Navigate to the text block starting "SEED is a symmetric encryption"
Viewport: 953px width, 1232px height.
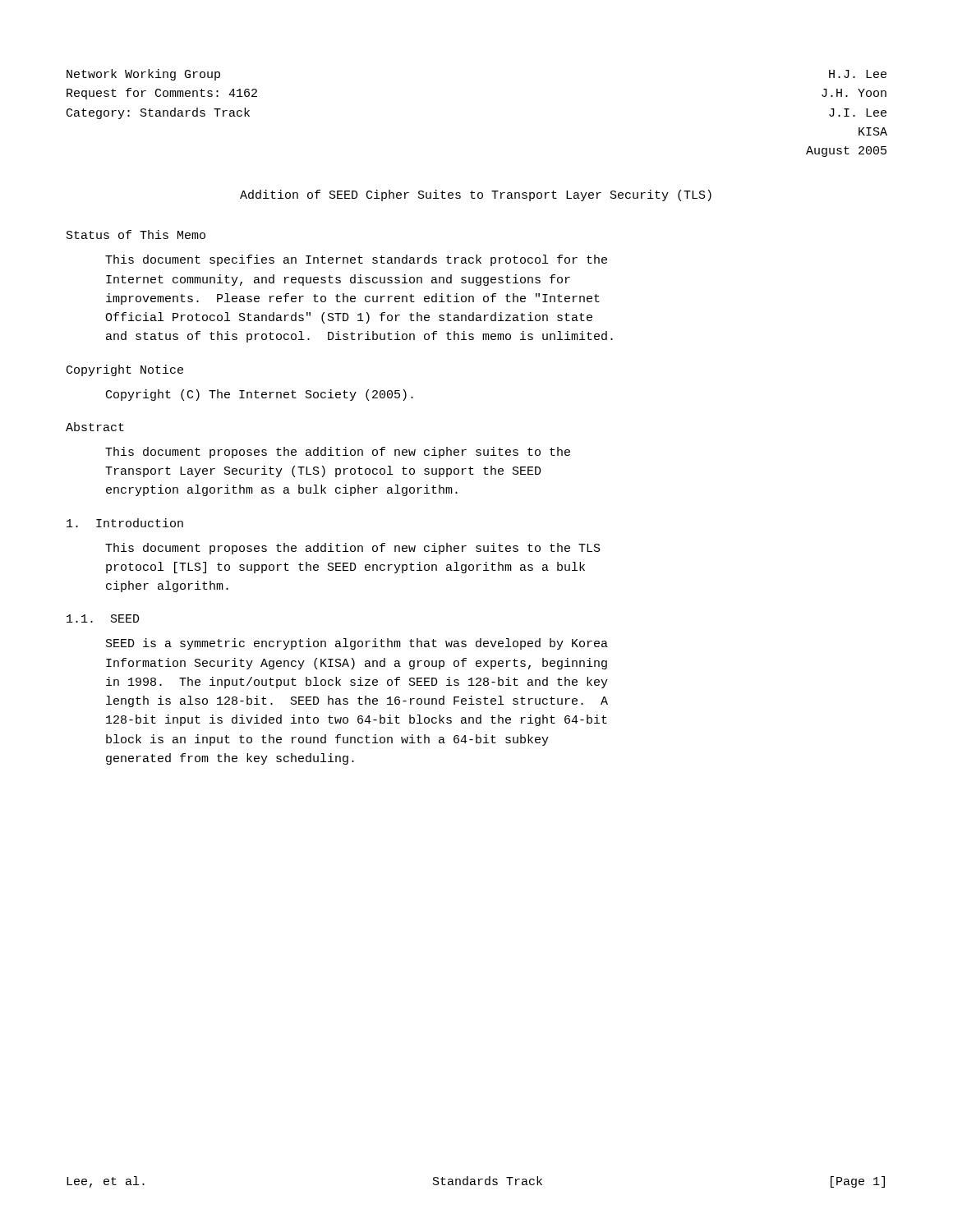coord(357,702)
